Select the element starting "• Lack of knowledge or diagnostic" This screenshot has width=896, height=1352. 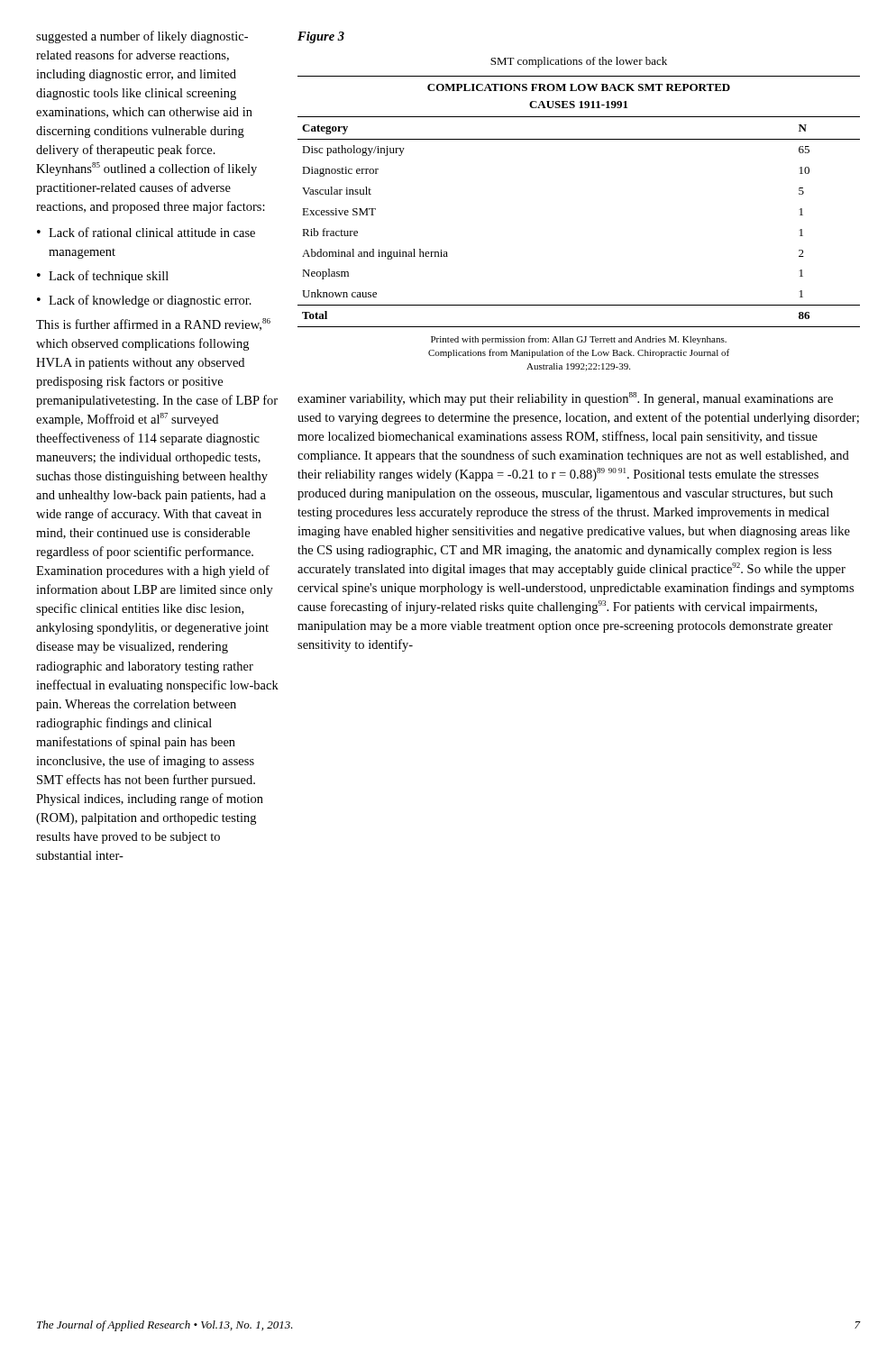pyautogui.click(x=144, y=301)
